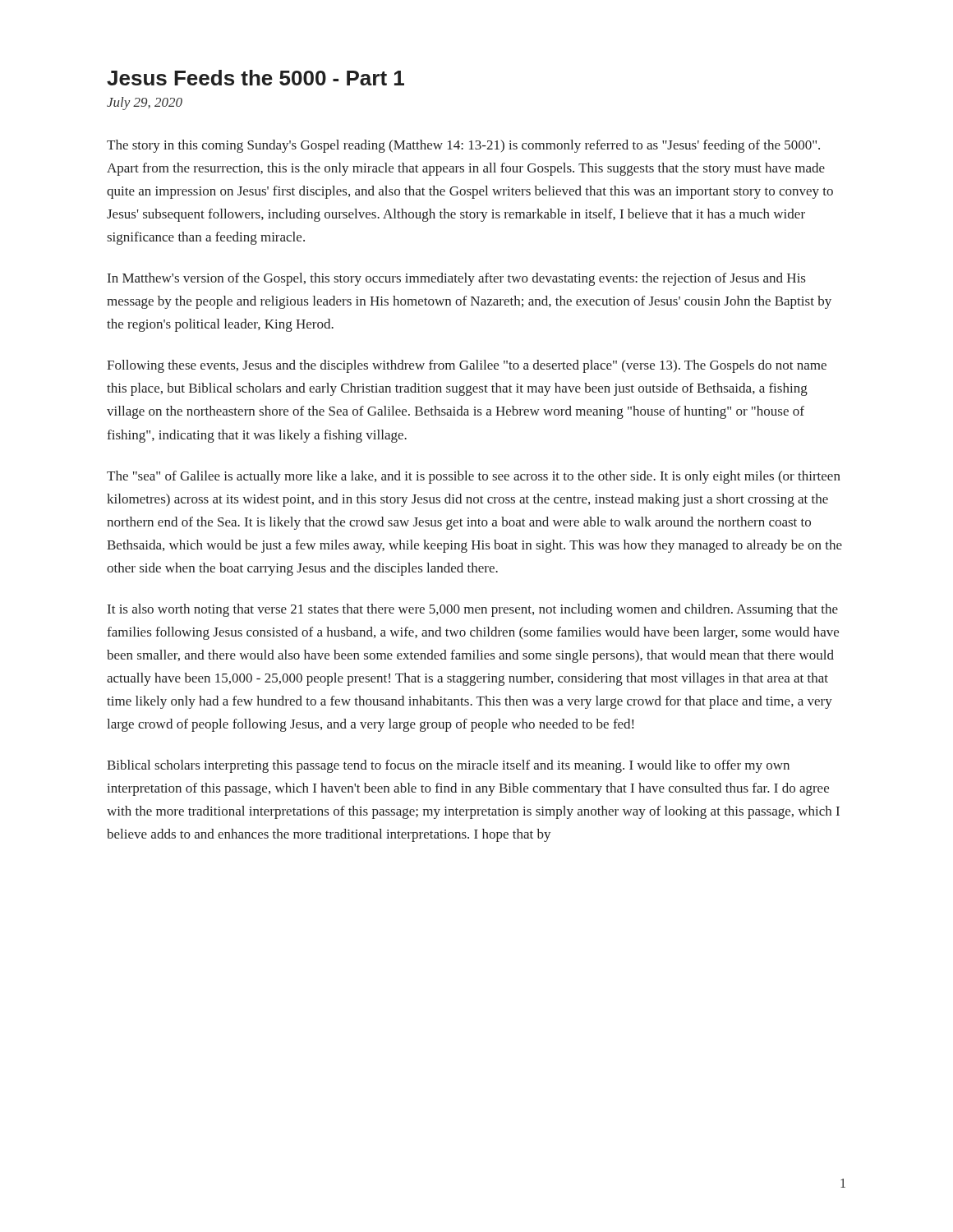The image size is (953, 1232).
Task: Point to "July 29, 2020"
Action: coord(145,102)
